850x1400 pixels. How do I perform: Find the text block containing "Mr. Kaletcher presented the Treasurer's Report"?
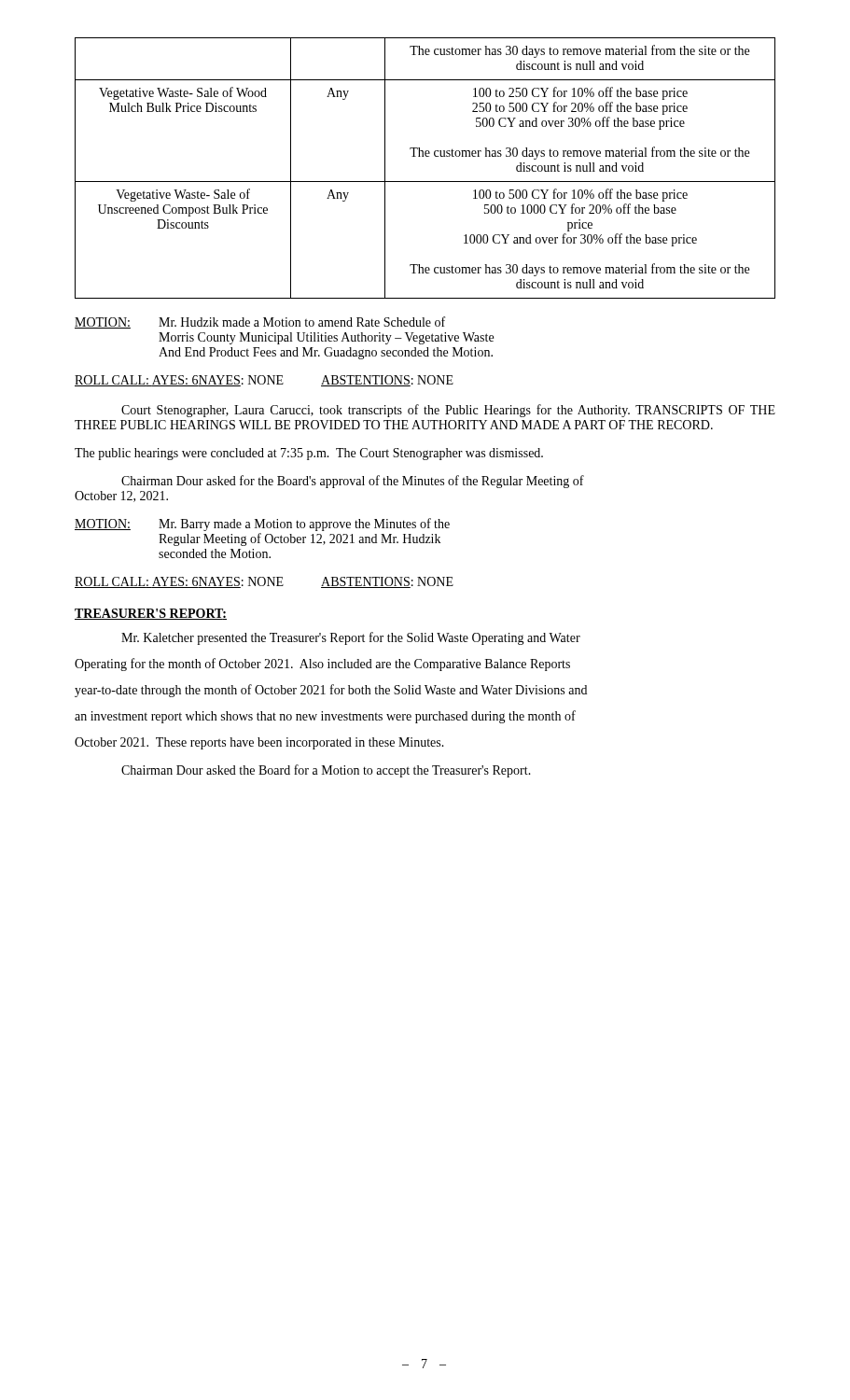point(351,638)
